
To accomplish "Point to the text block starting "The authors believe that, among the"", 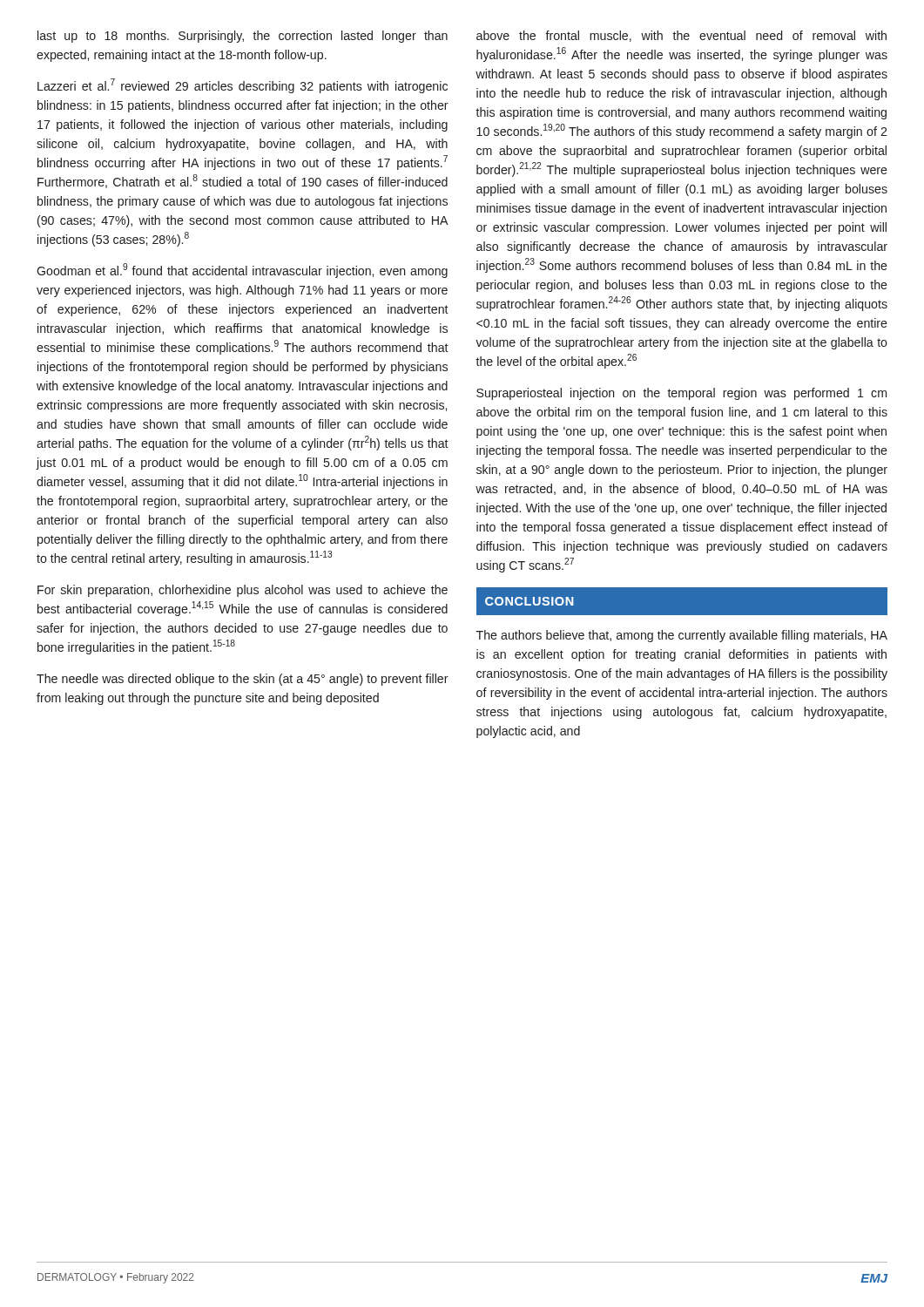I will click(x=682, y=684).
